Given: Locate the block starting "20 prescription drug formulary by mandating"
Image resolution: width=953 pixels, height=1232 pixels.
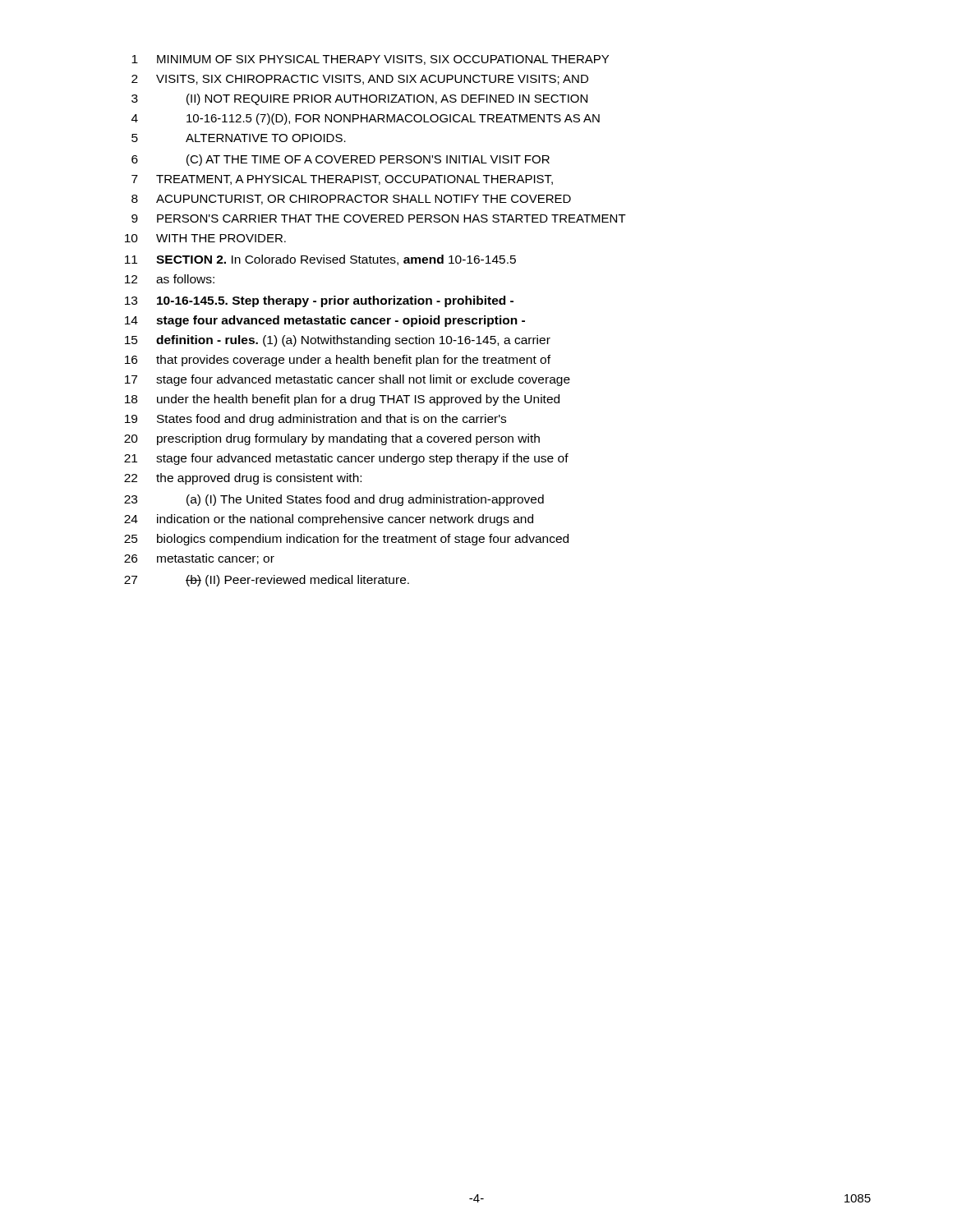Looking at the screenshot, I should (489, 439).
